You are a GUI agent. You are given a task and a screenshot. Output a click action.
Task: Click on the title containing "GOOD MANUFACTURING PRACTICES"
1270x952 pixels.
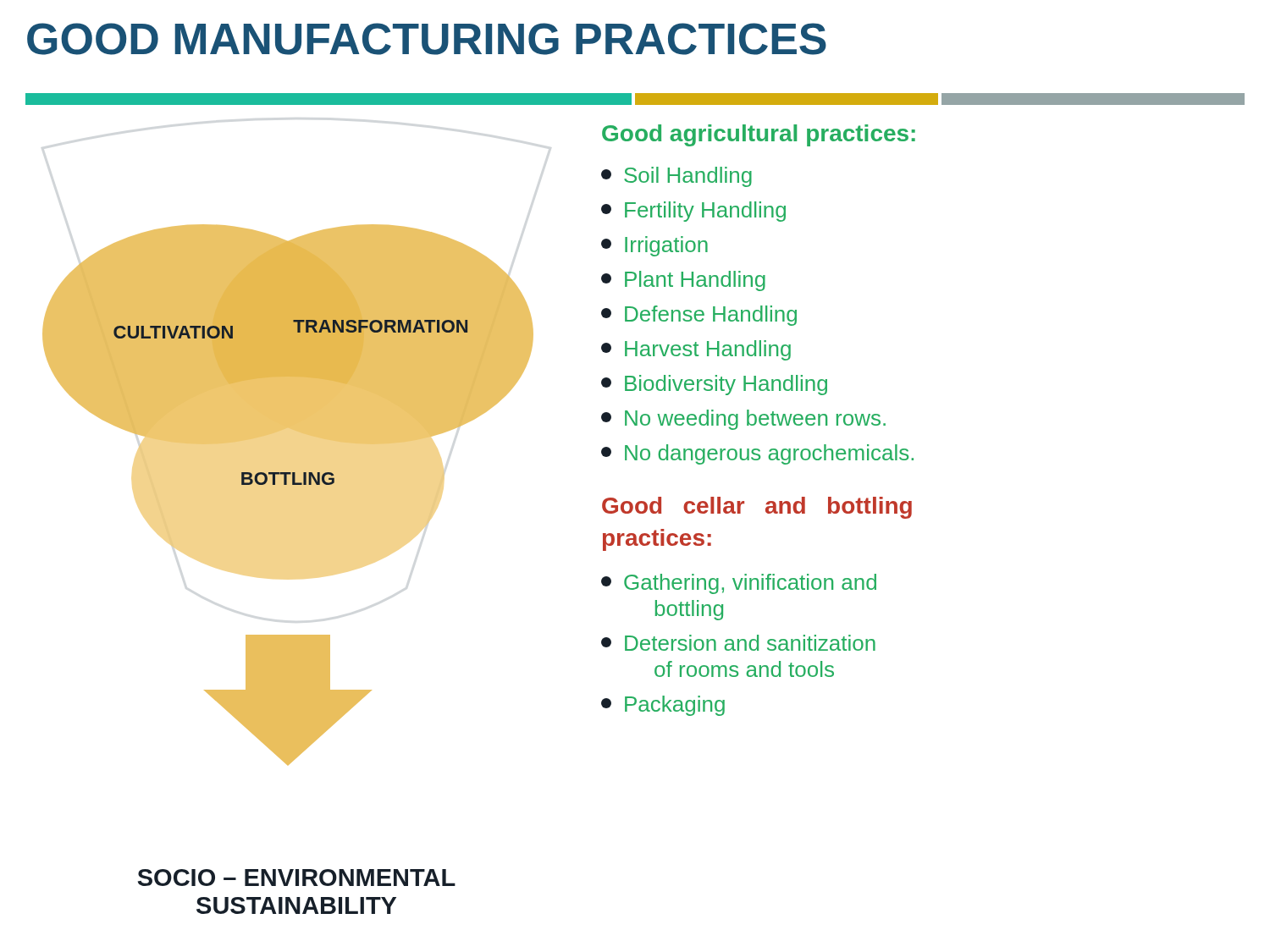pyautogui.click(x=635, y=39)
